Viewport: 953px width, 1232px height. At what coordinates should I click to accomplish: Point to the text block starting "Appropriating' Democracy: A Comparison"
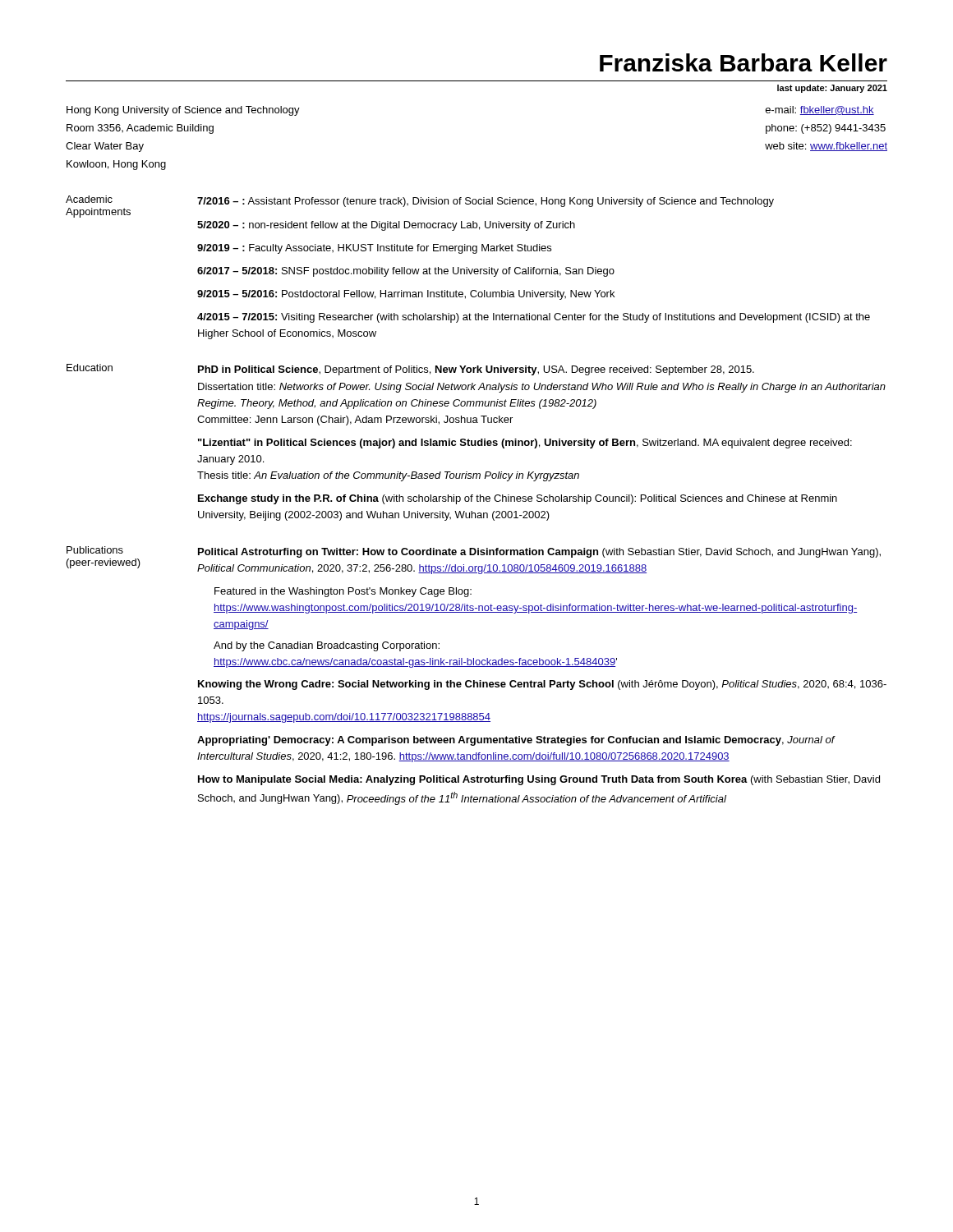[x=516, y=748]
